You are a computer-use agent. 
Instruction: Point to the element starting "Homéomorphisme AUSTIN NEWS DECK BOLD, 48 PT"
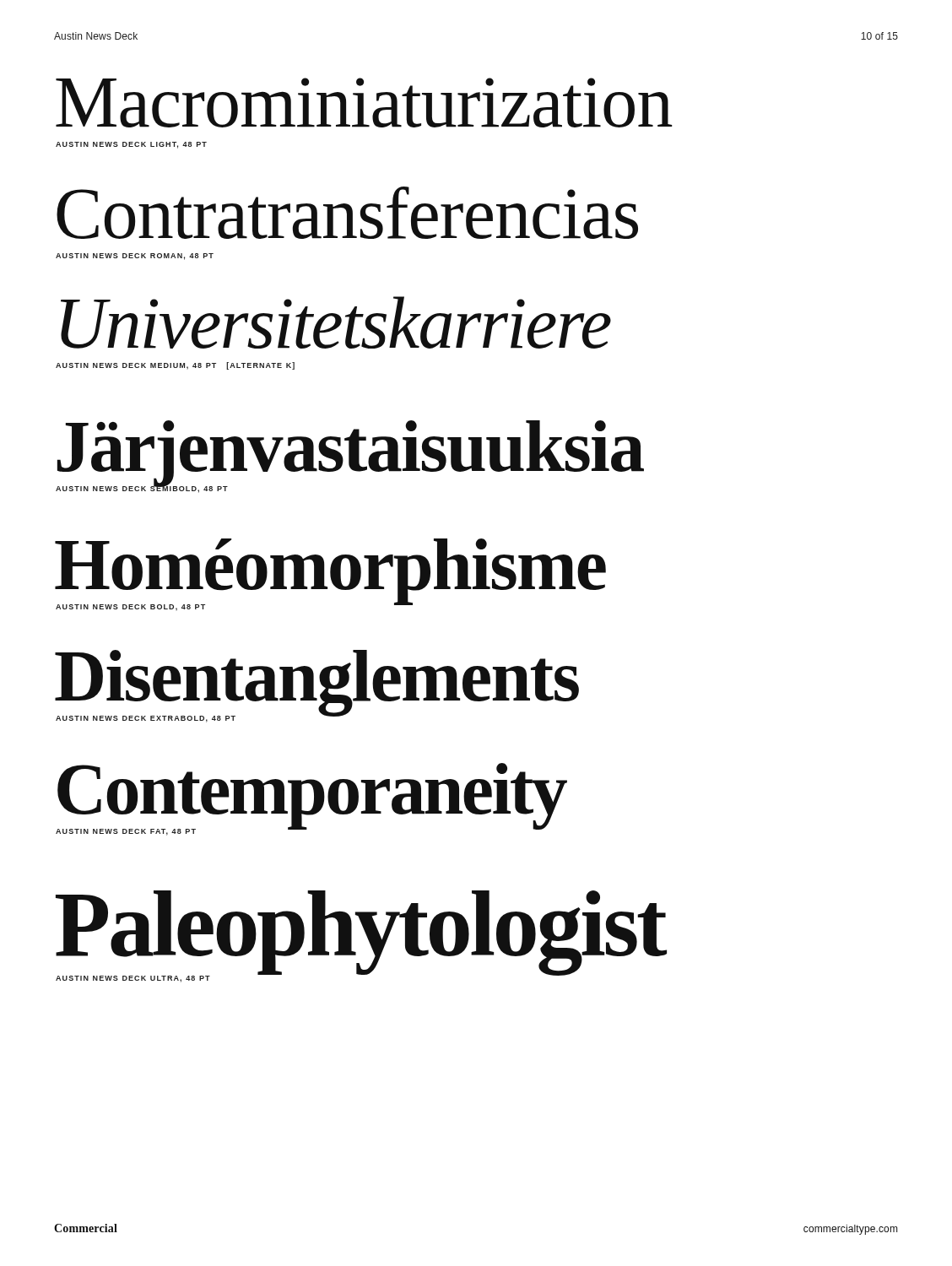[x=486, y=570]
